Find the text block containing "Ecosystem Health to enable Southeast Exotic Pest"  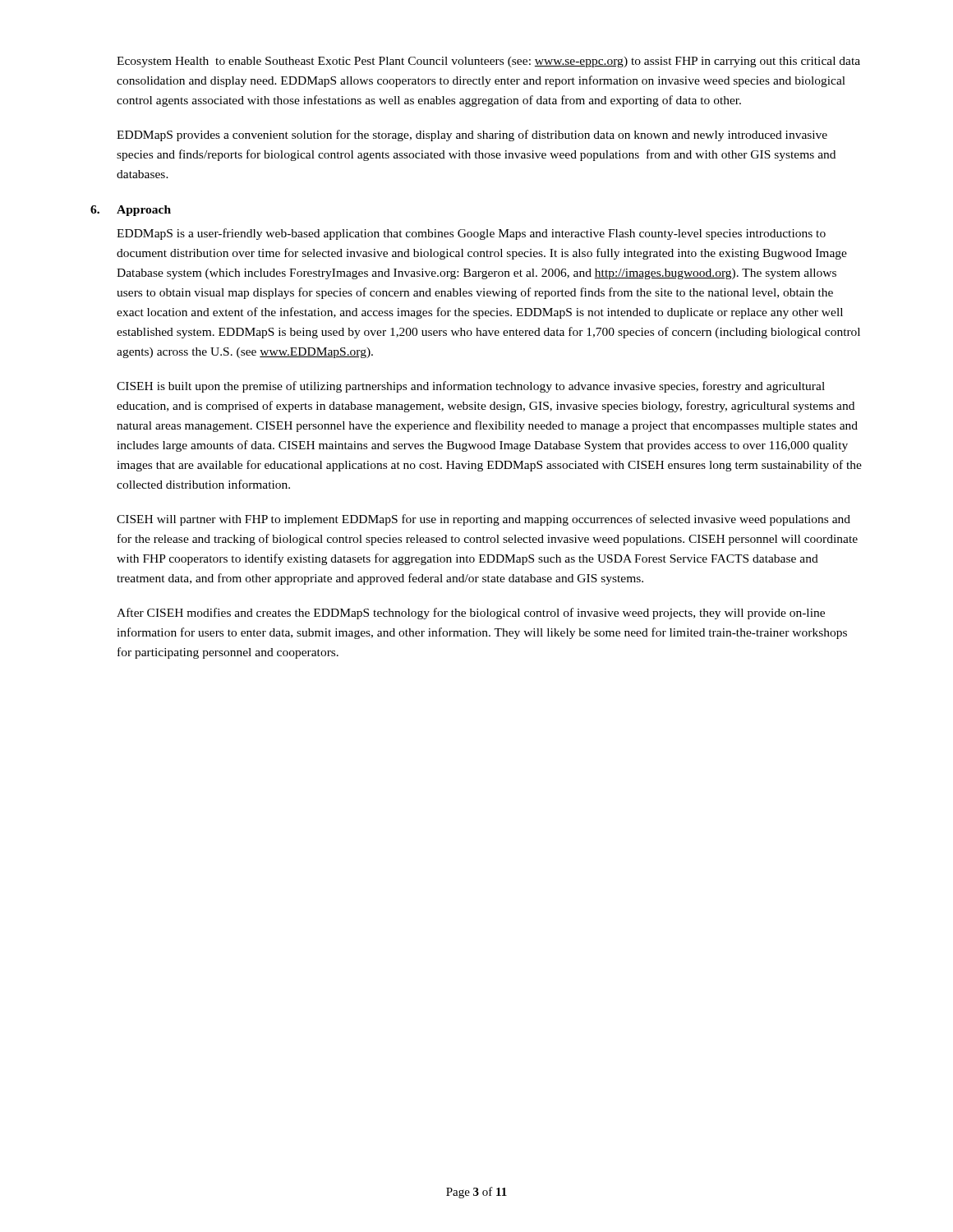(488, 80)
